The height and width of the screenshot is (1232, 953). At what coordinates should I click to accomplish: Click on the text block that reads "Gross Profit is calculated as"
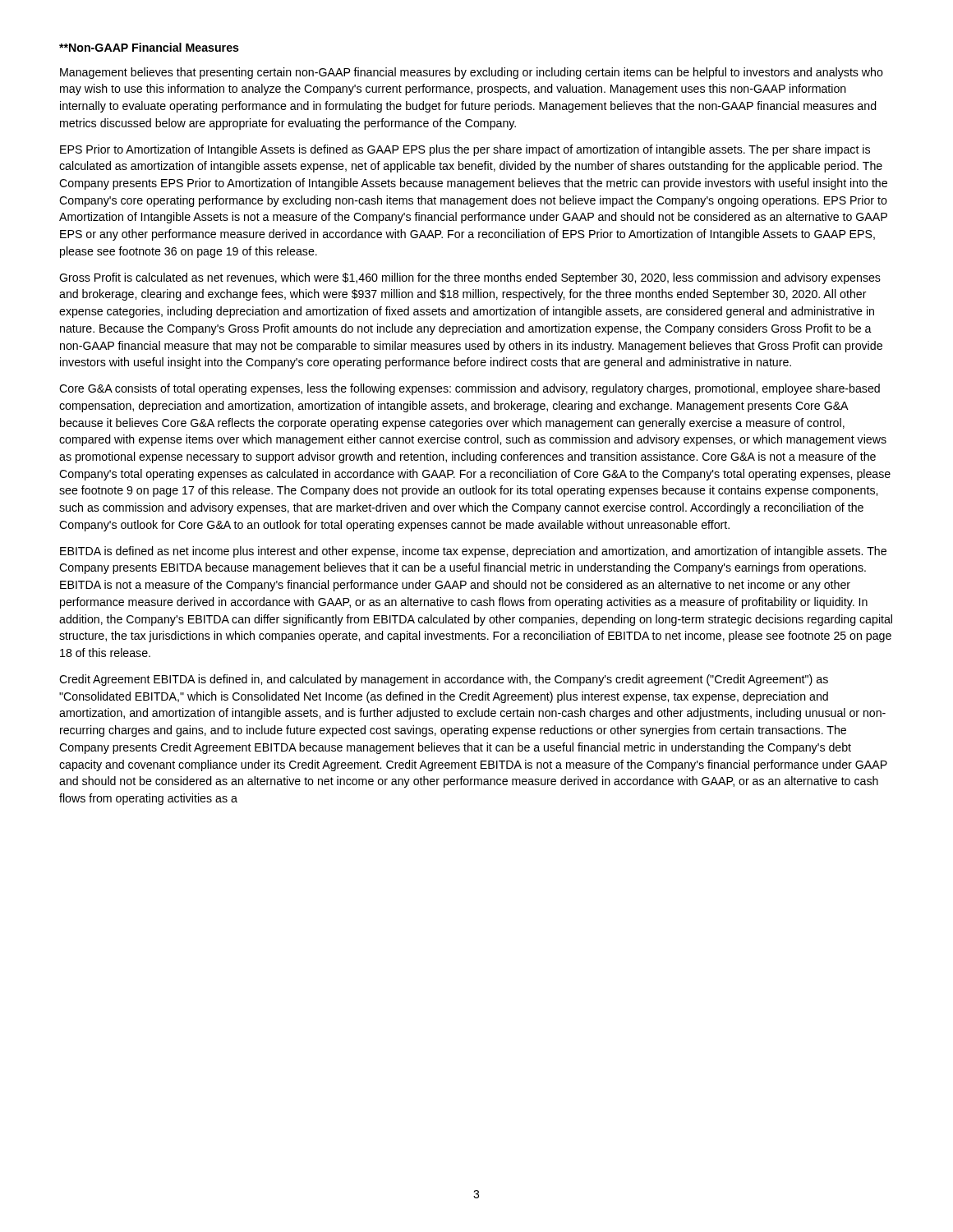[x=471, y=320]
